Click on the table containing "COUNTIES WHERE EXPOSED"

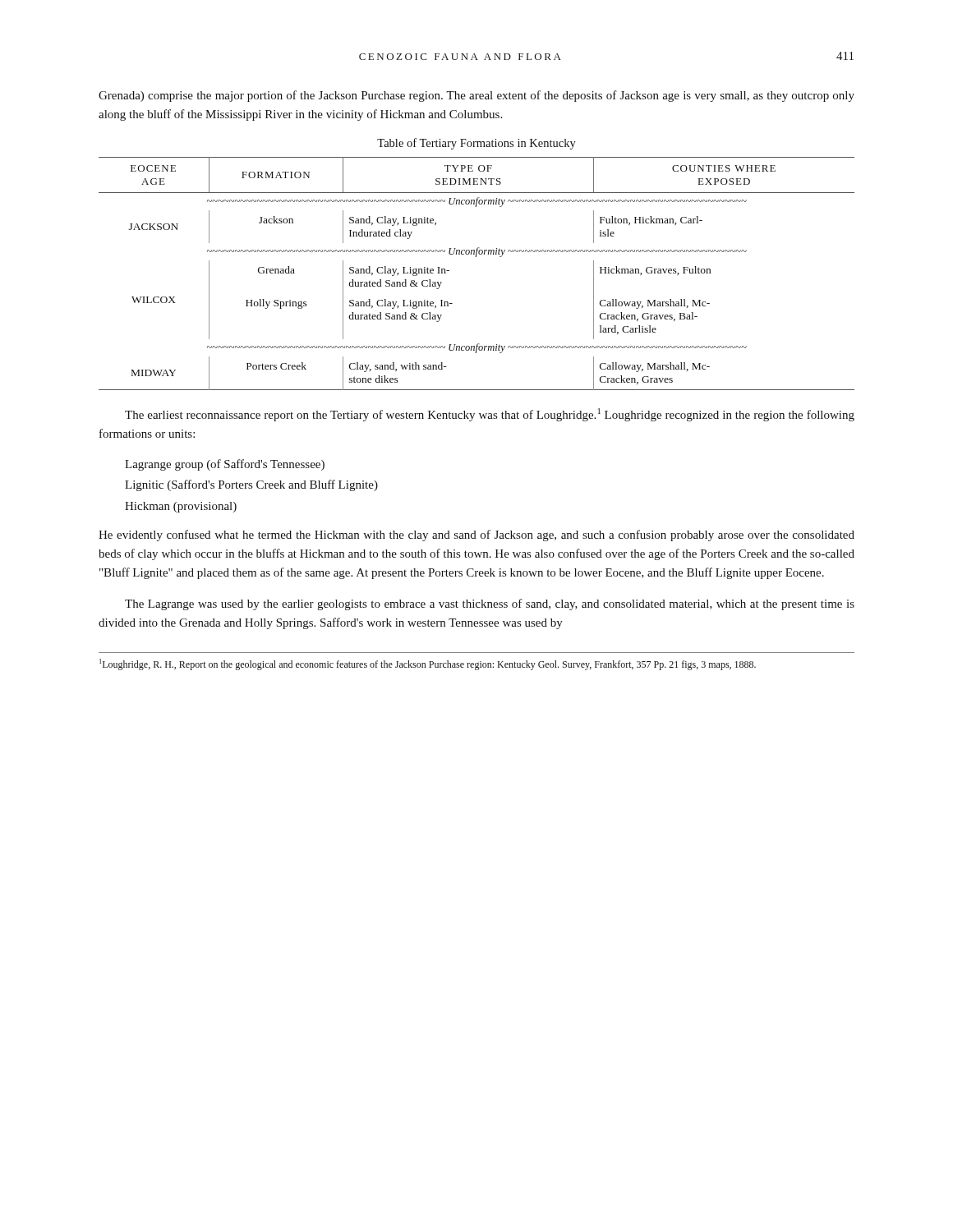(x=476, y=273)
